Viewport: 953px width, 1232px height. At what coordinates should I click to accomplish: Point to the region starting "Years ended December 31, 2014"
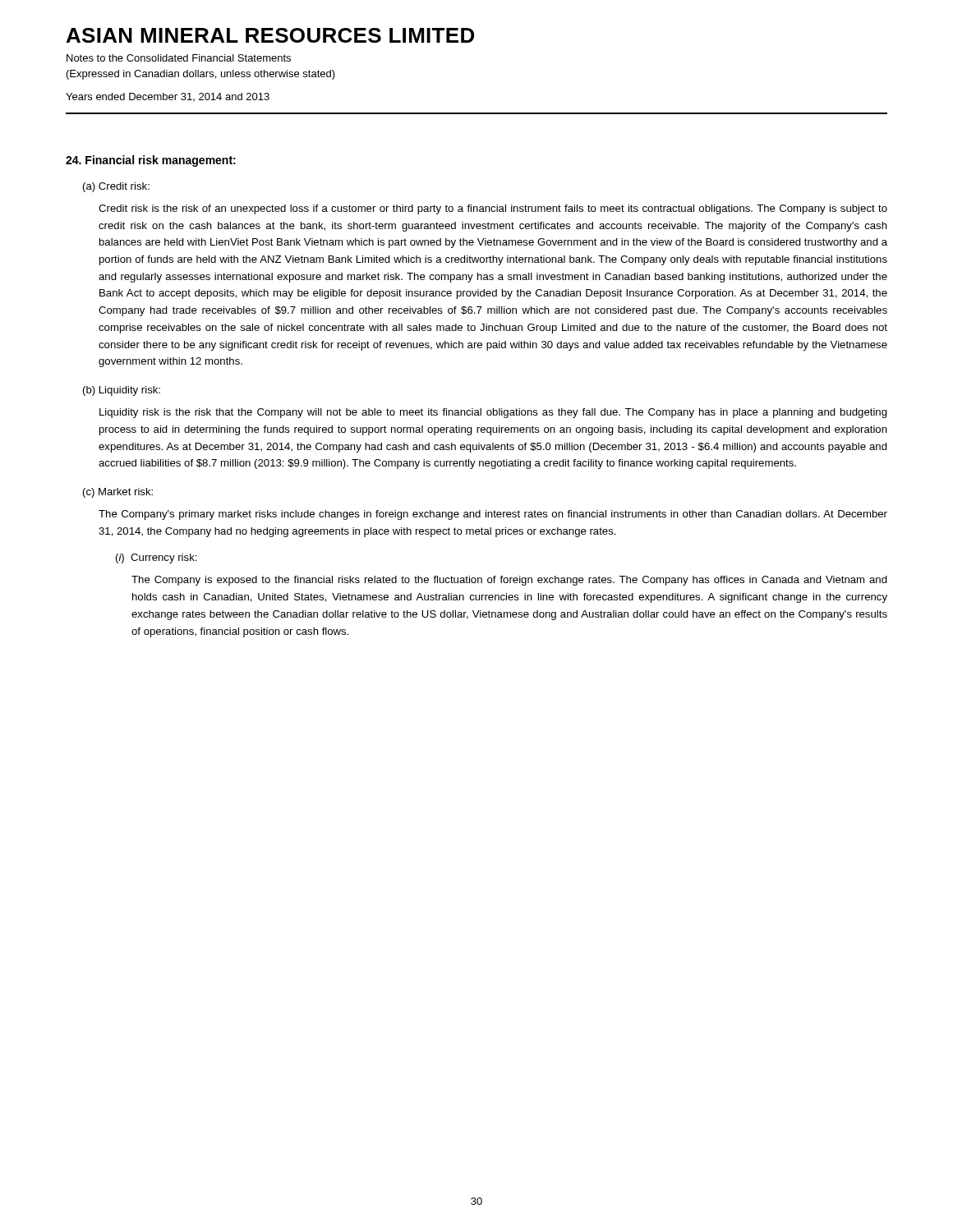[168, 96]
